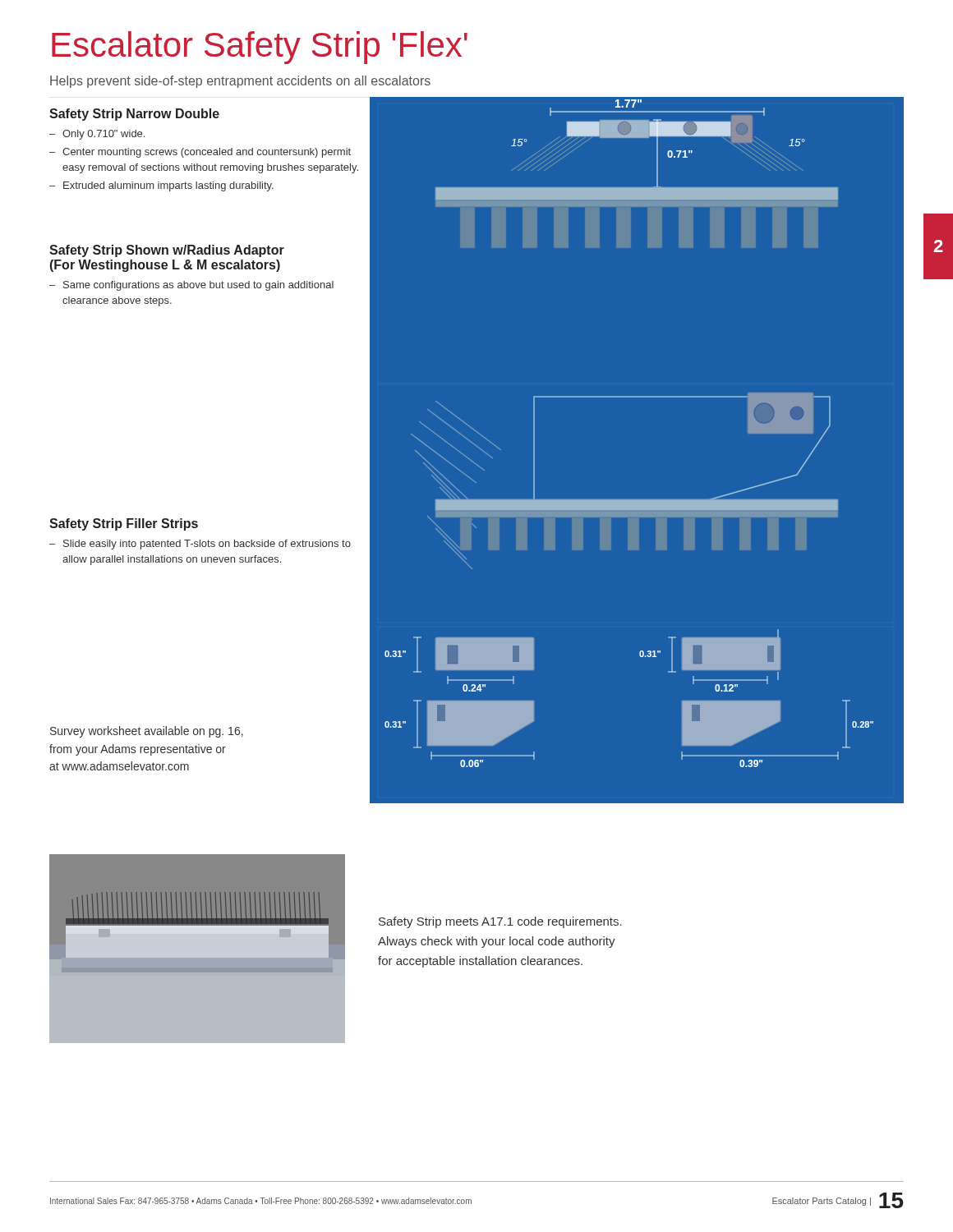
Task: Find the text starting "Same configurations as above"
Action: (198, 293)
